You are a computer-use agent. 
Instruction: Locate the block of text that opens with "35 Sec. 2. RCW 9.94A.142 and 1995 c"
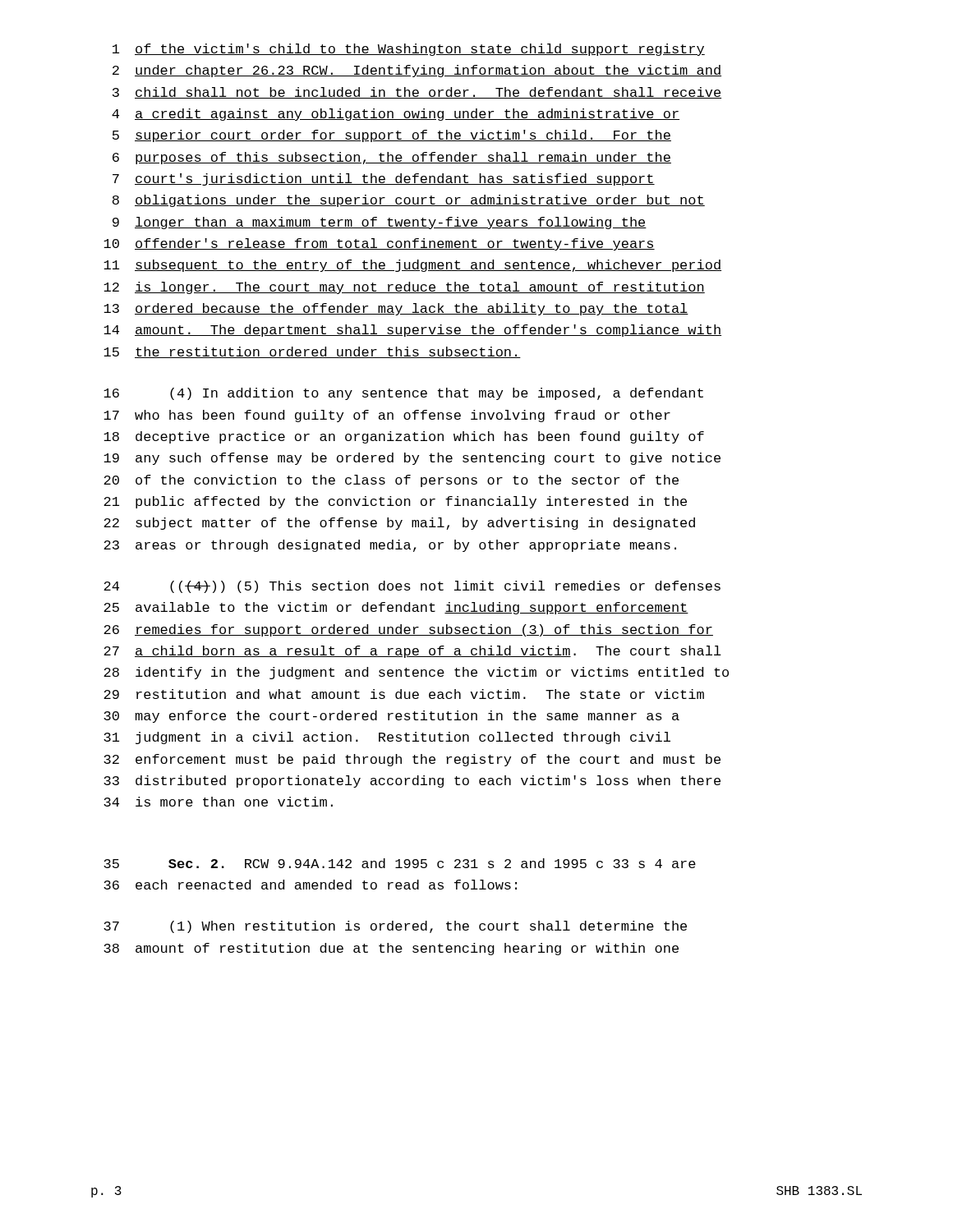point(476,876)
